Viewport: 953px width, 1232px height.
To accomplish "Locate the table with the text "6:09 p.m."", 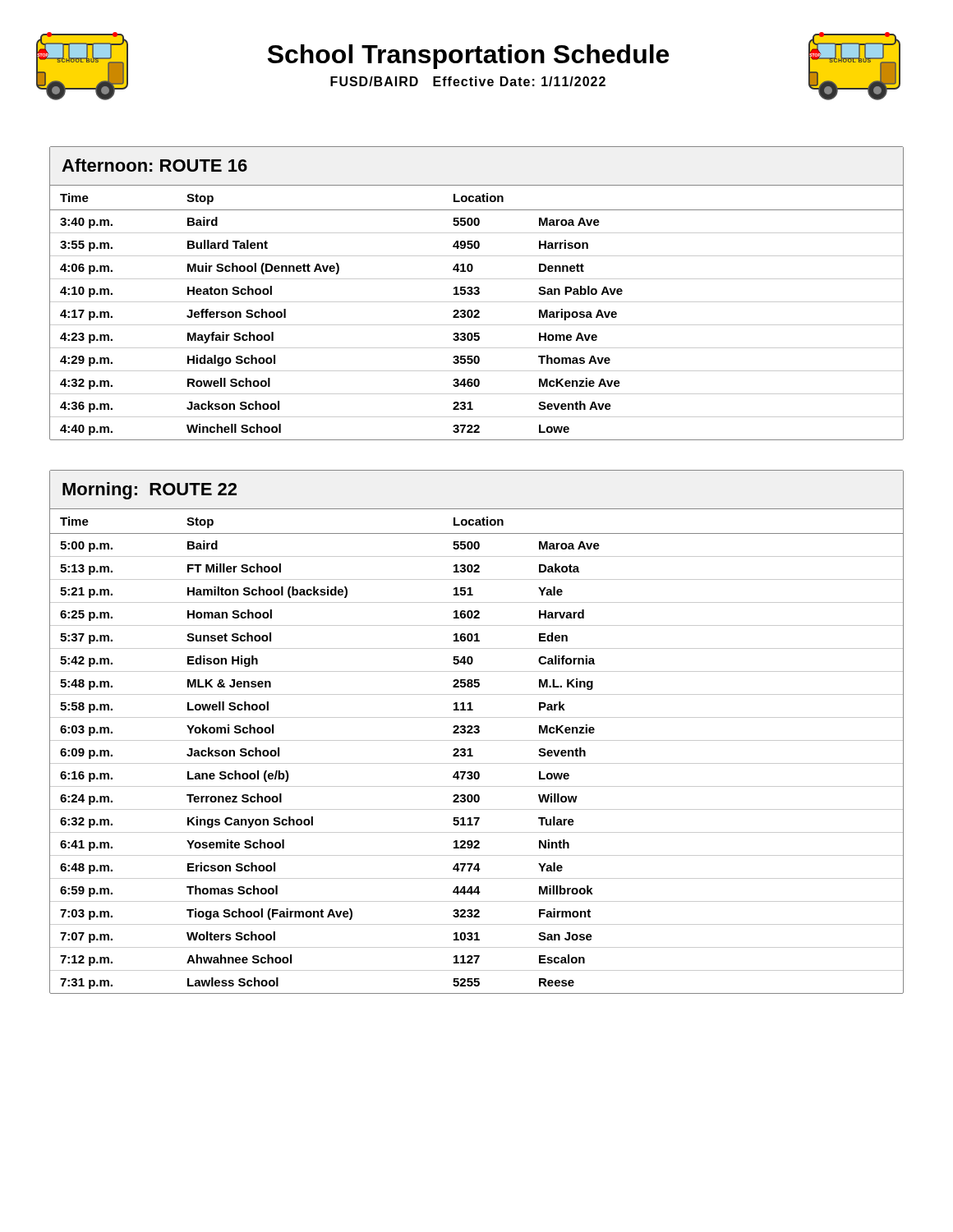I will click(476, 732).
